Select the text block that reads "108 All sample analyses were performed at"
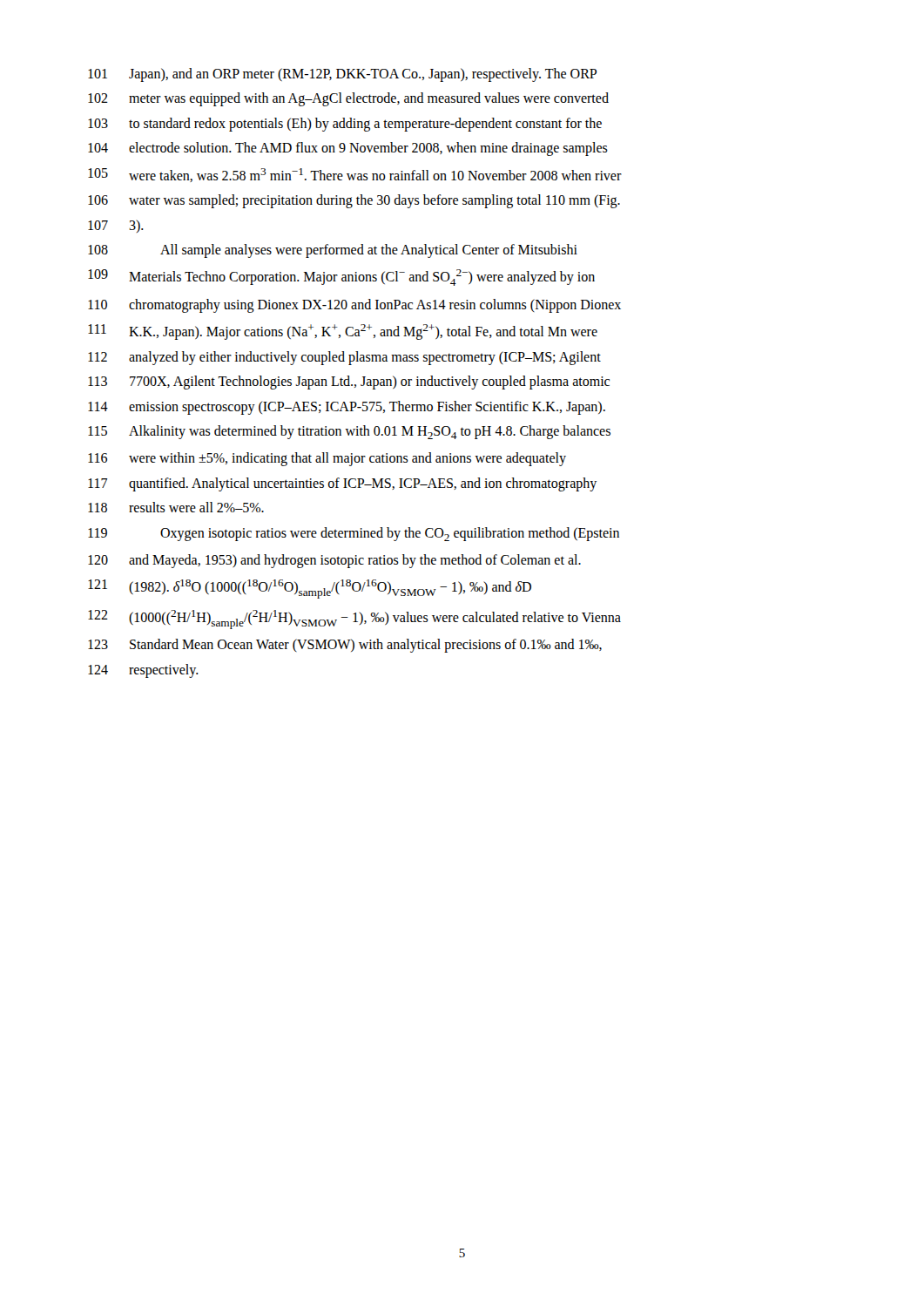The image size is (924, 1307). coord(462,250)
